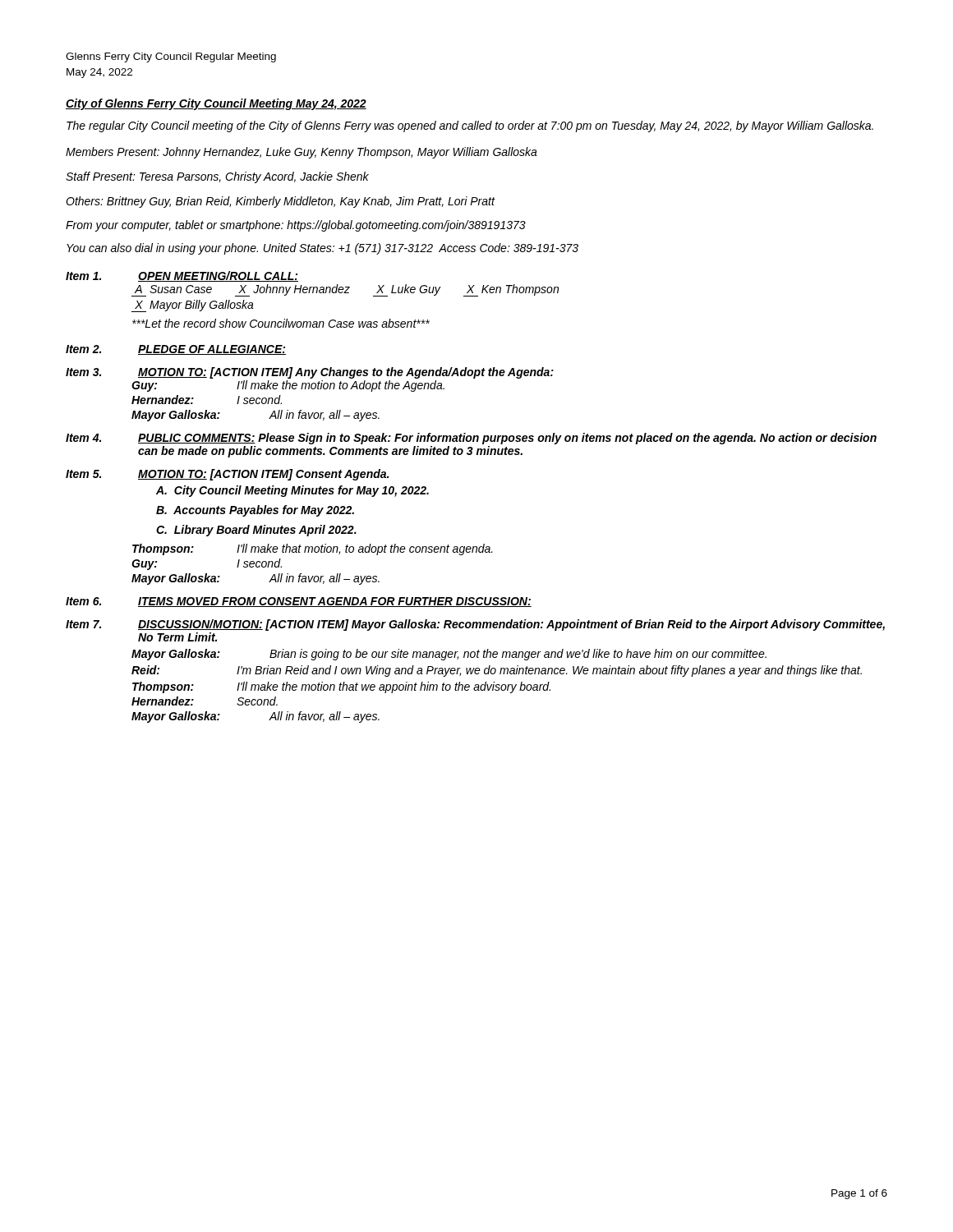Find the text with the text "Item 2. PLEDGE OF ALLEGIANCE:"
This screenshot has width=953, height=1232.
coord(176,350)
